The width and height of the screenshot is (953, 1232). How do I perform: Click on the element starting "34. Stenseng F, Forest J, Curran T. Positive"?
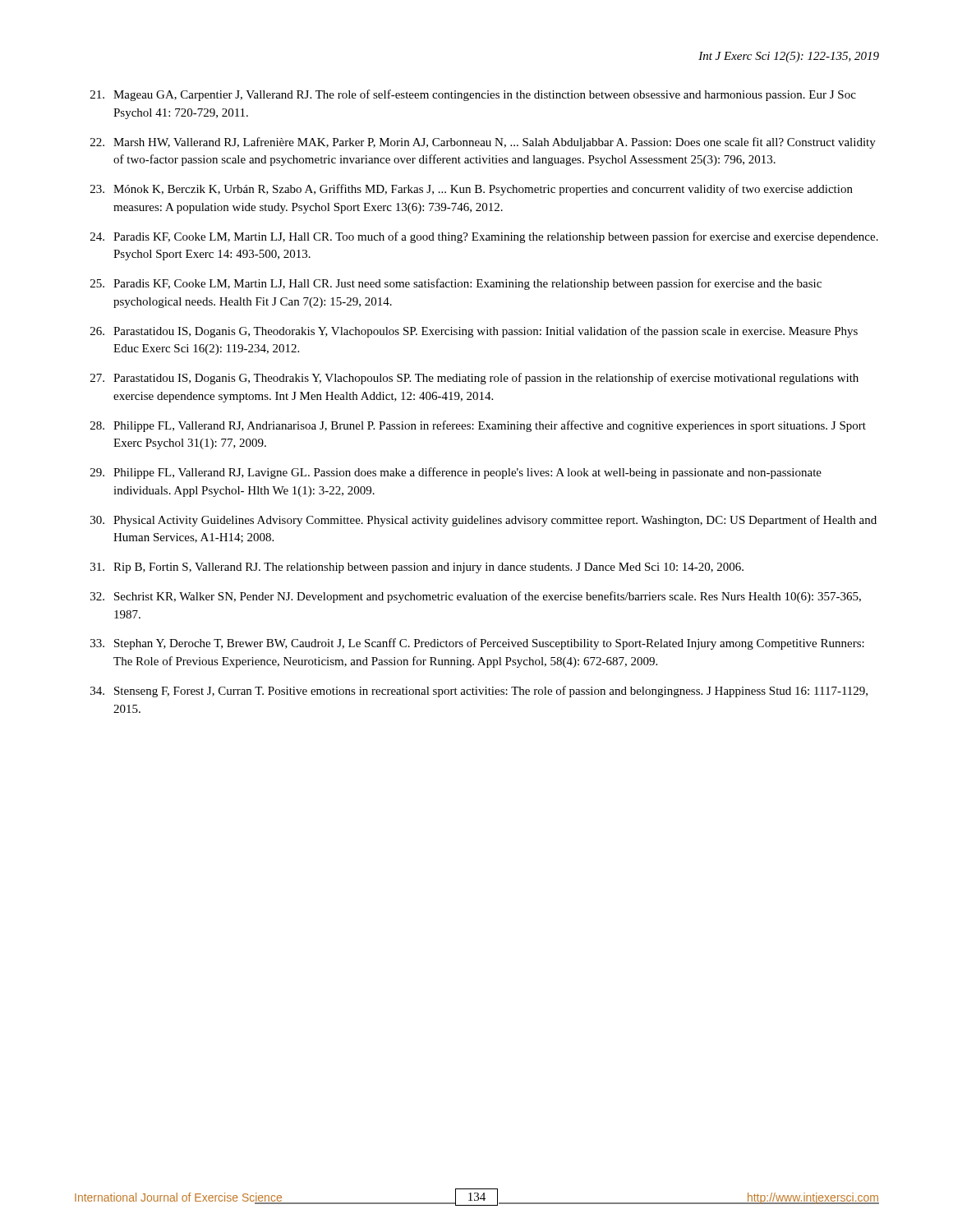point(476,700)
